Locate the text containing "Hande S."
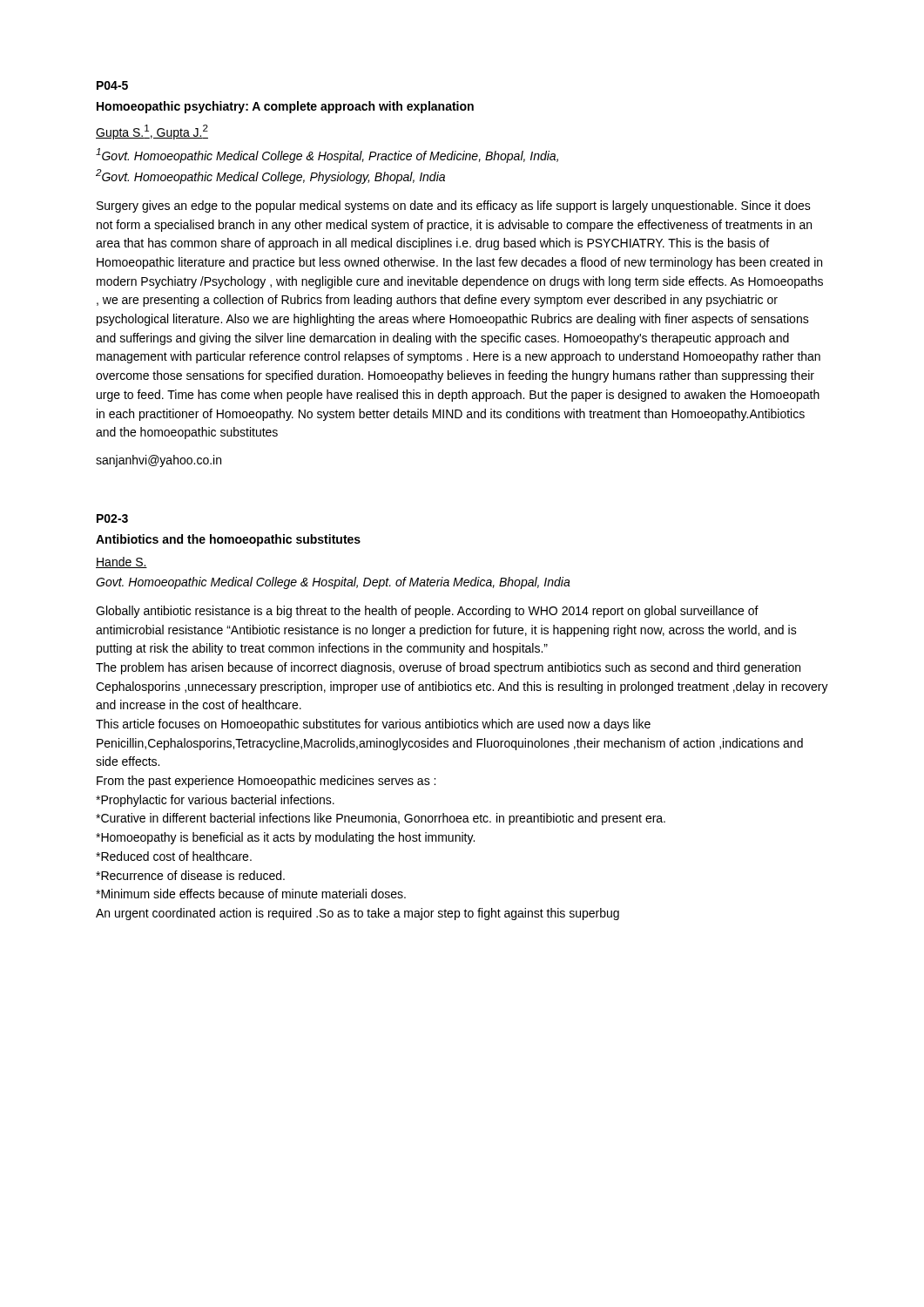924x1307 pixels. pyautogui.click(x=121, y=562)
